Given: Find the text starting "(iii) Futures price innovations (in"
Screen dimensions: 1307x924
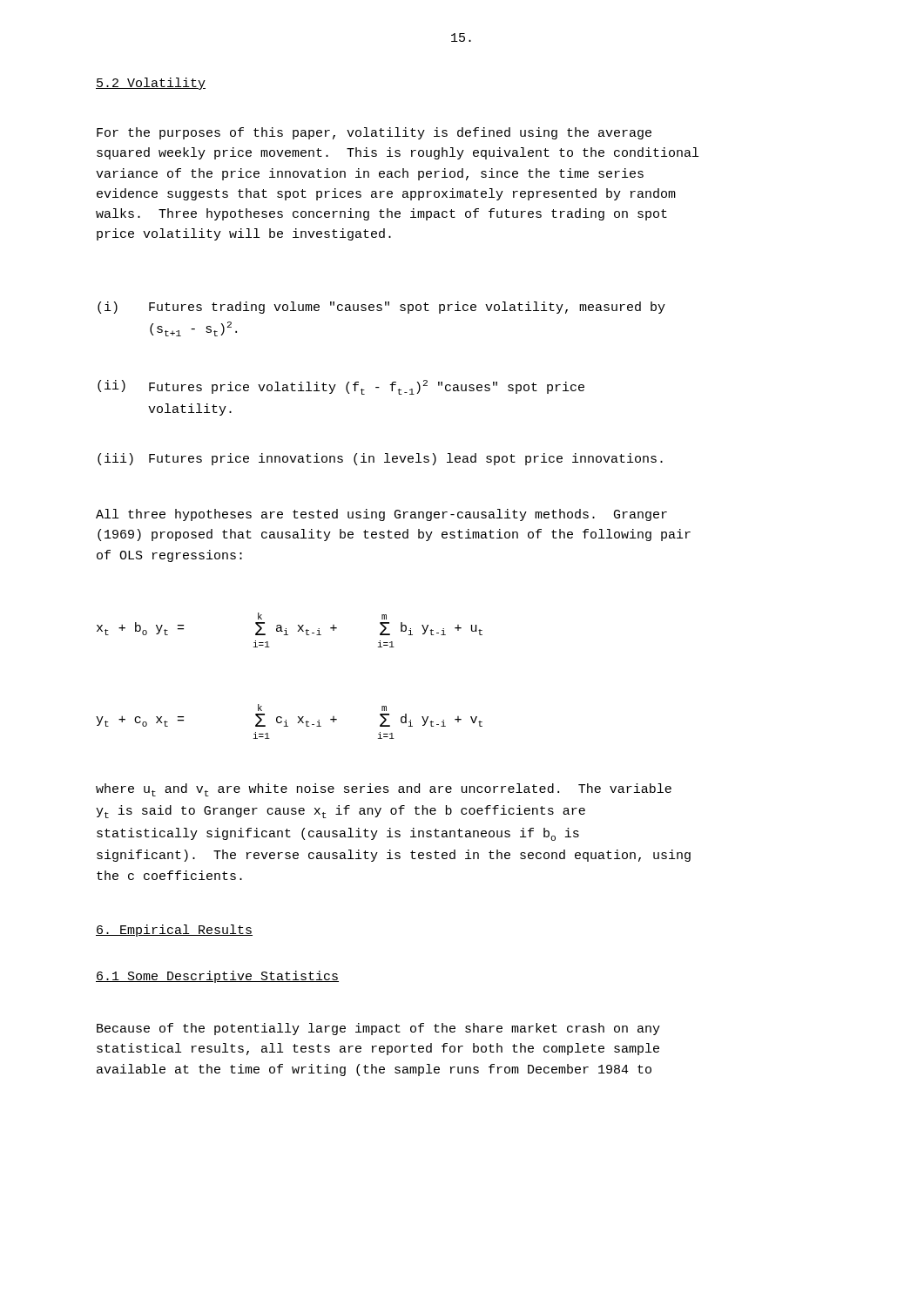Looking at the screenshot, I should [381, 460].
